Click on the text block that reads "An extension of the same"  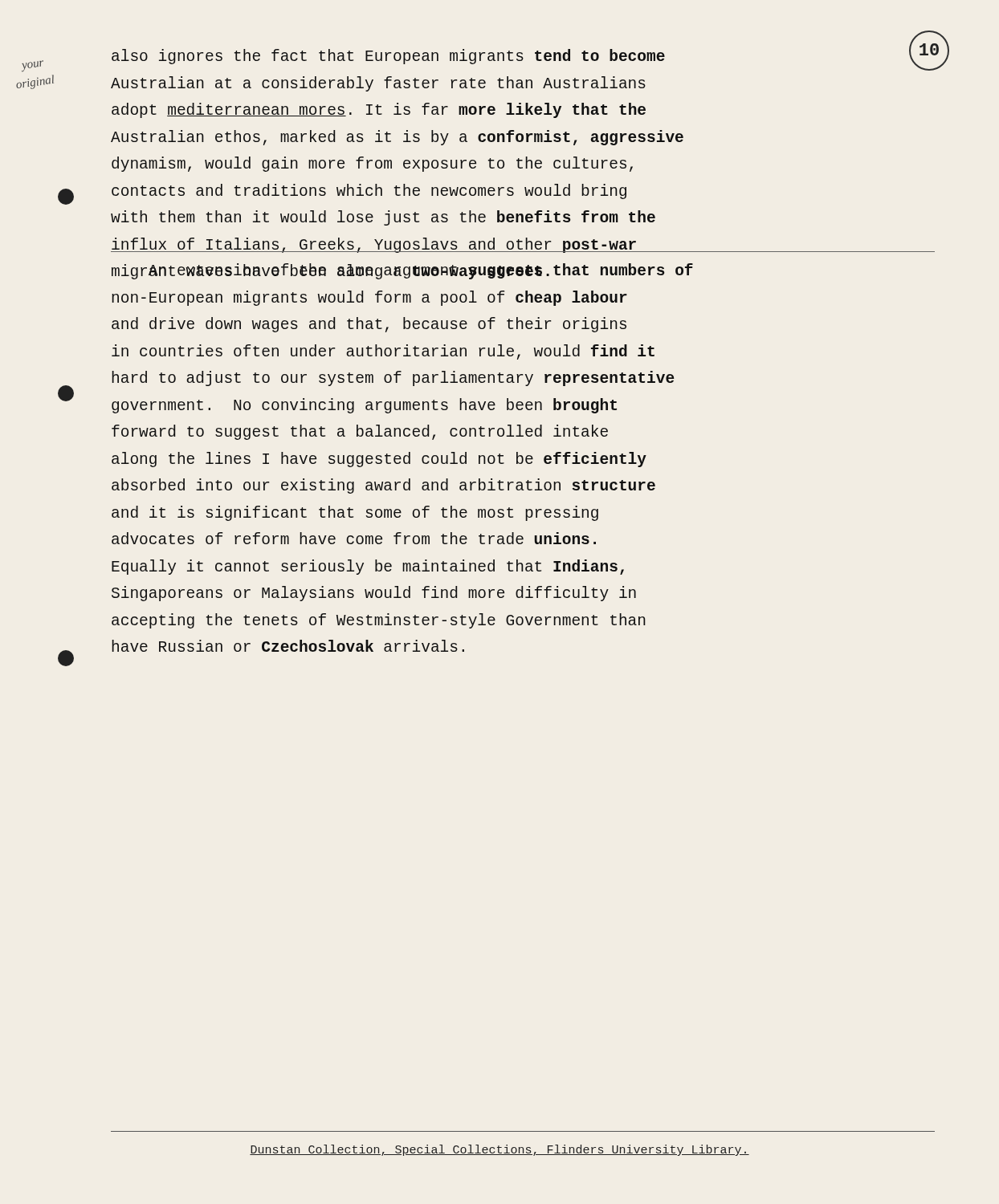[402, 460]
